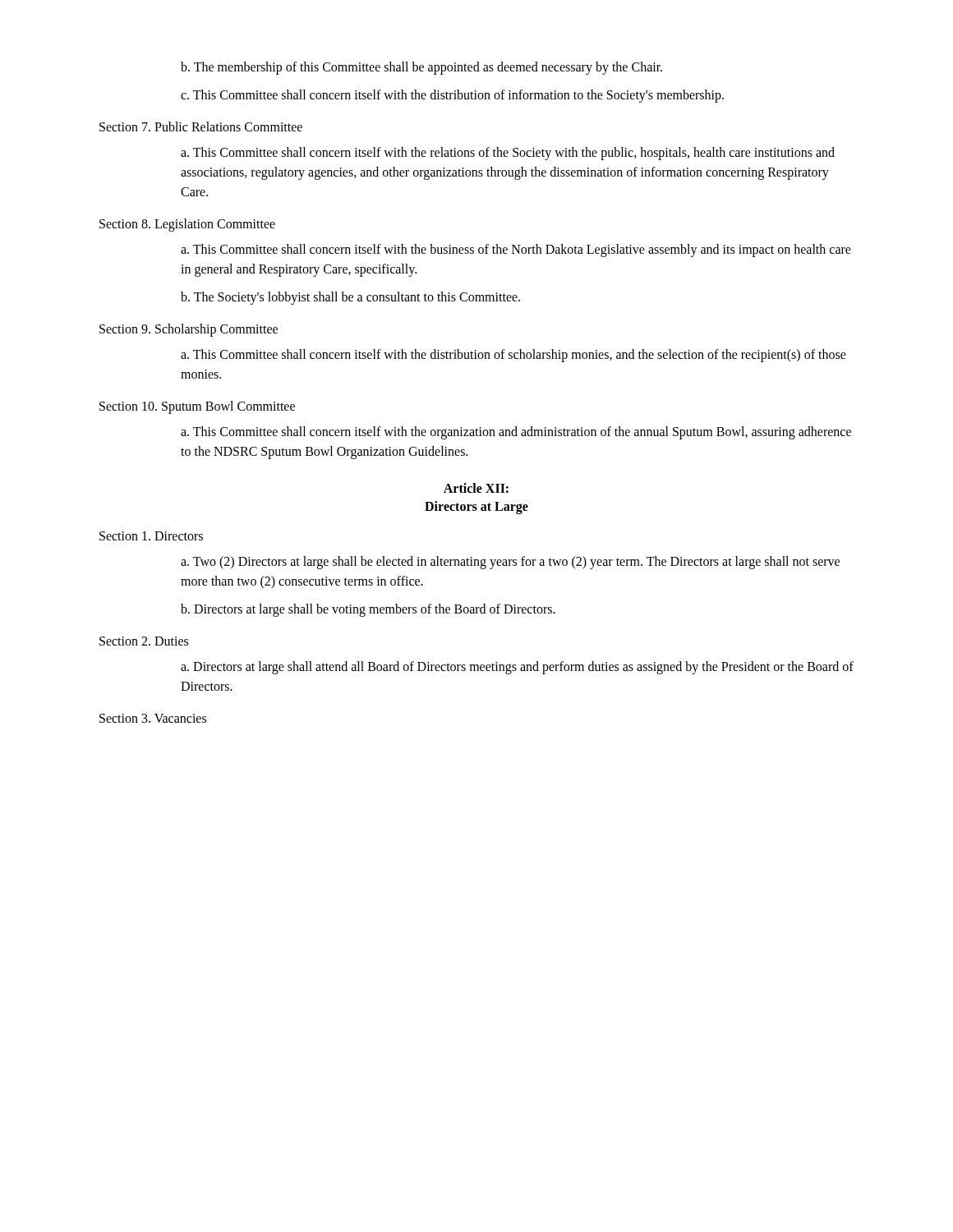
Task: Locate the element starting "a. Two (2) Directors at"
Action: [x=511, y=571]
